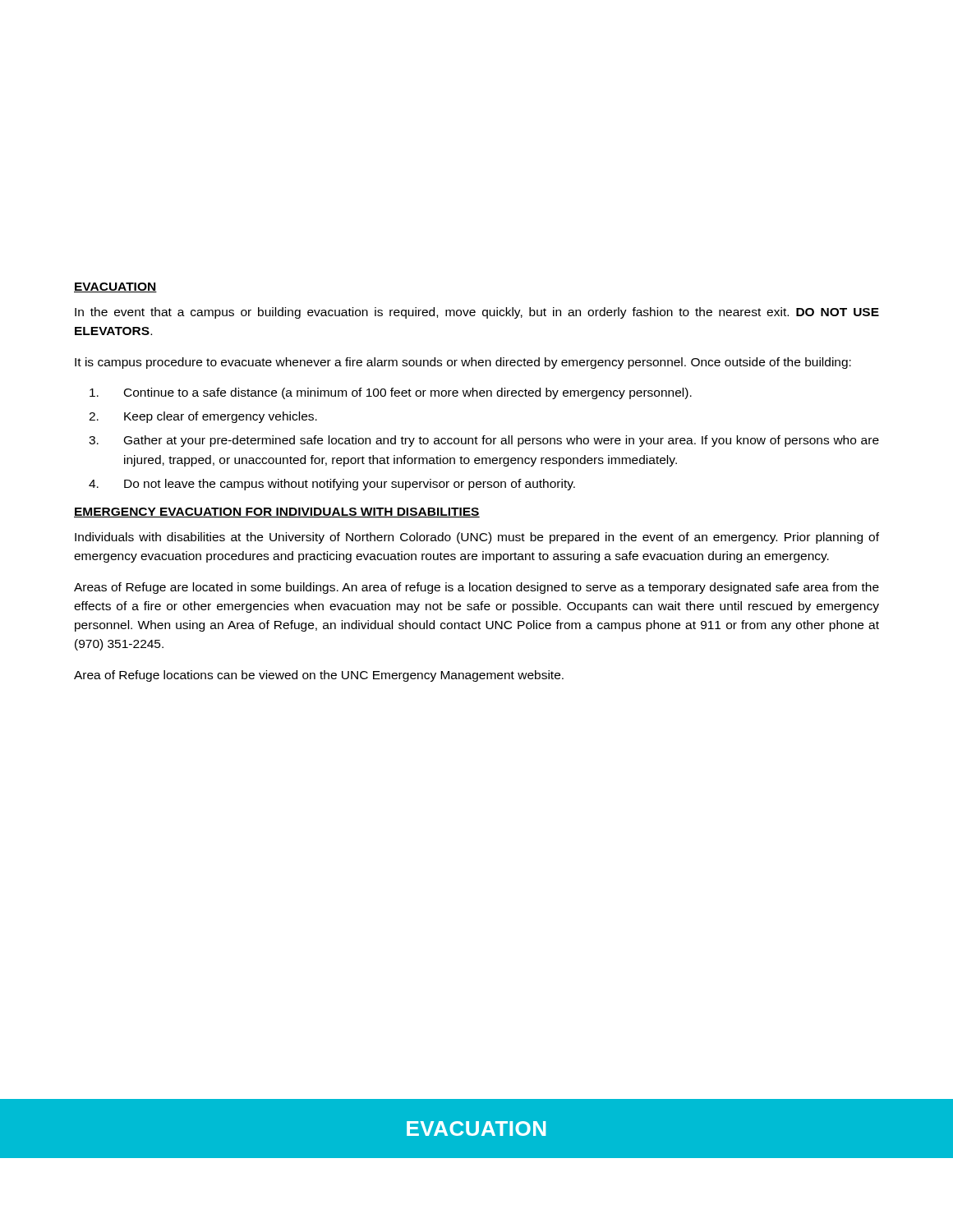Select the list item that says "2. Keep clear of"
Image resolution: width=953 pixels, height=1232 pixels.
[203, 417]
